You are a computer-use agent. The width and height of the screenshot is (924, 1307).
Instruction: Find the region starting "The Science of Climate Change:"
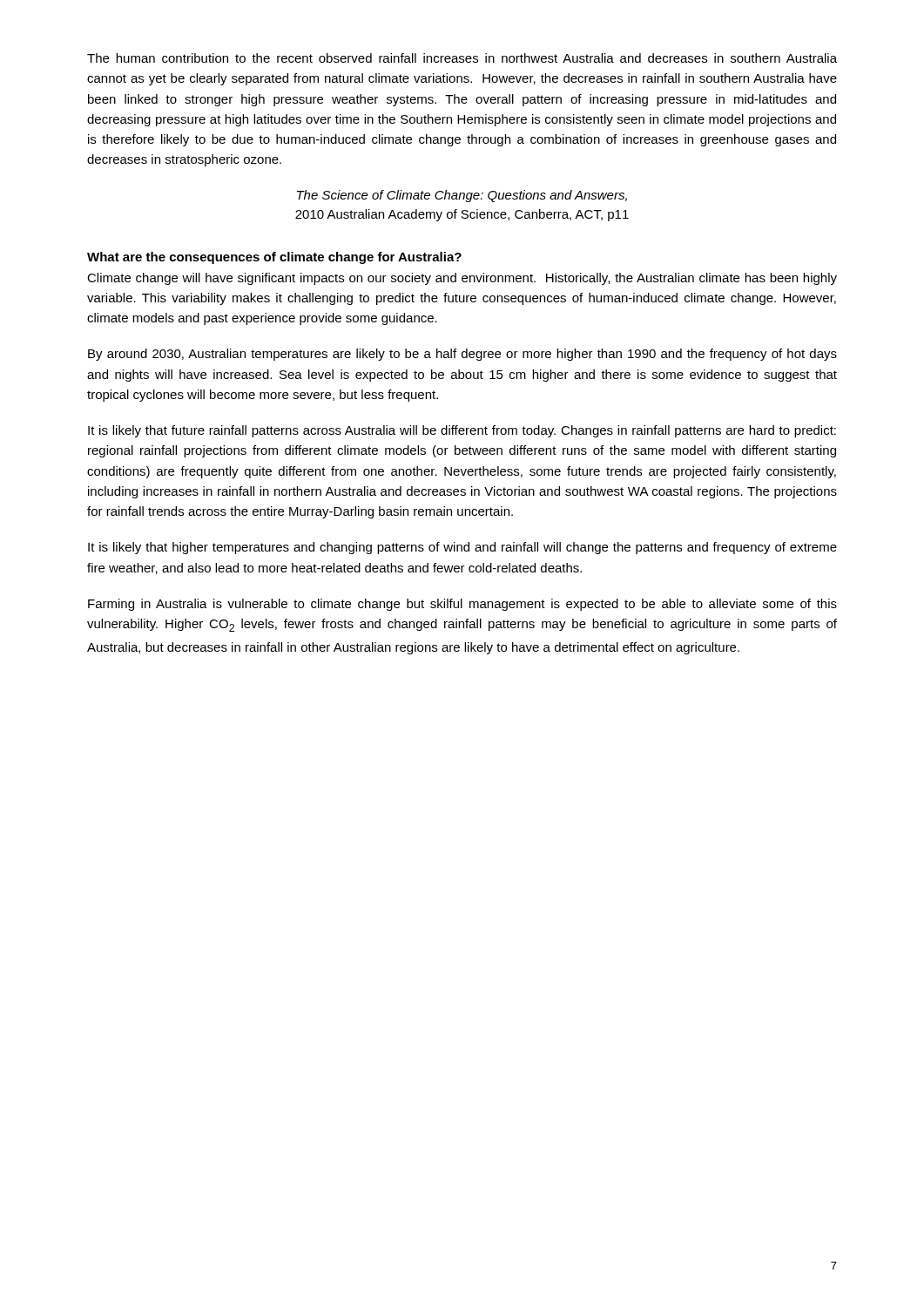(x=462, y=205)
